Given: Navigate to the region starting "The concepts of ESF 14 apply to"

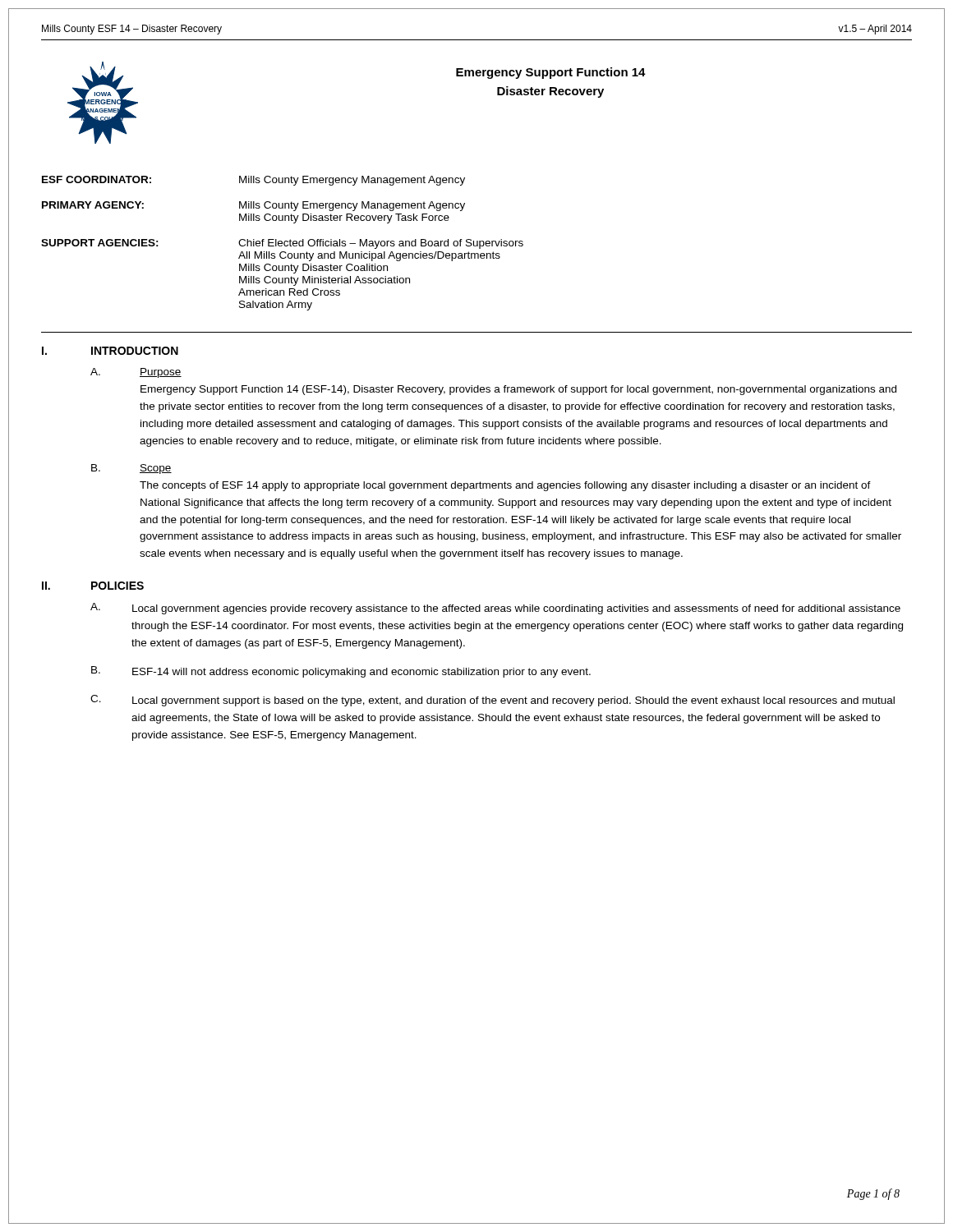Looking at the screenshot, I should [521, 519].
